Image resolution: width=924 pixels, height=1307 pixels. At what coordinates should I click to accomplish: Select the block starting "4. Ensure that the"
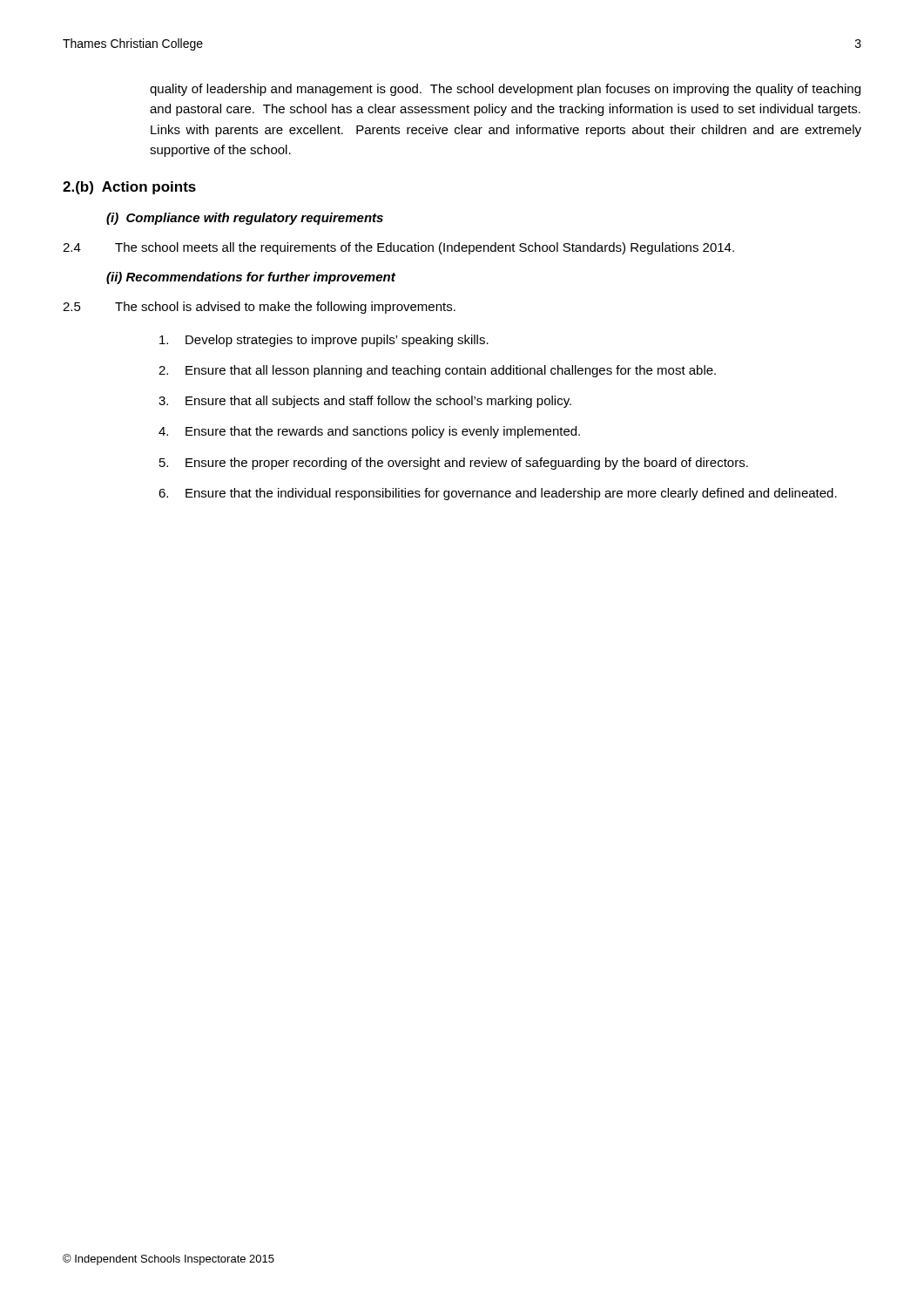point(510,431)
